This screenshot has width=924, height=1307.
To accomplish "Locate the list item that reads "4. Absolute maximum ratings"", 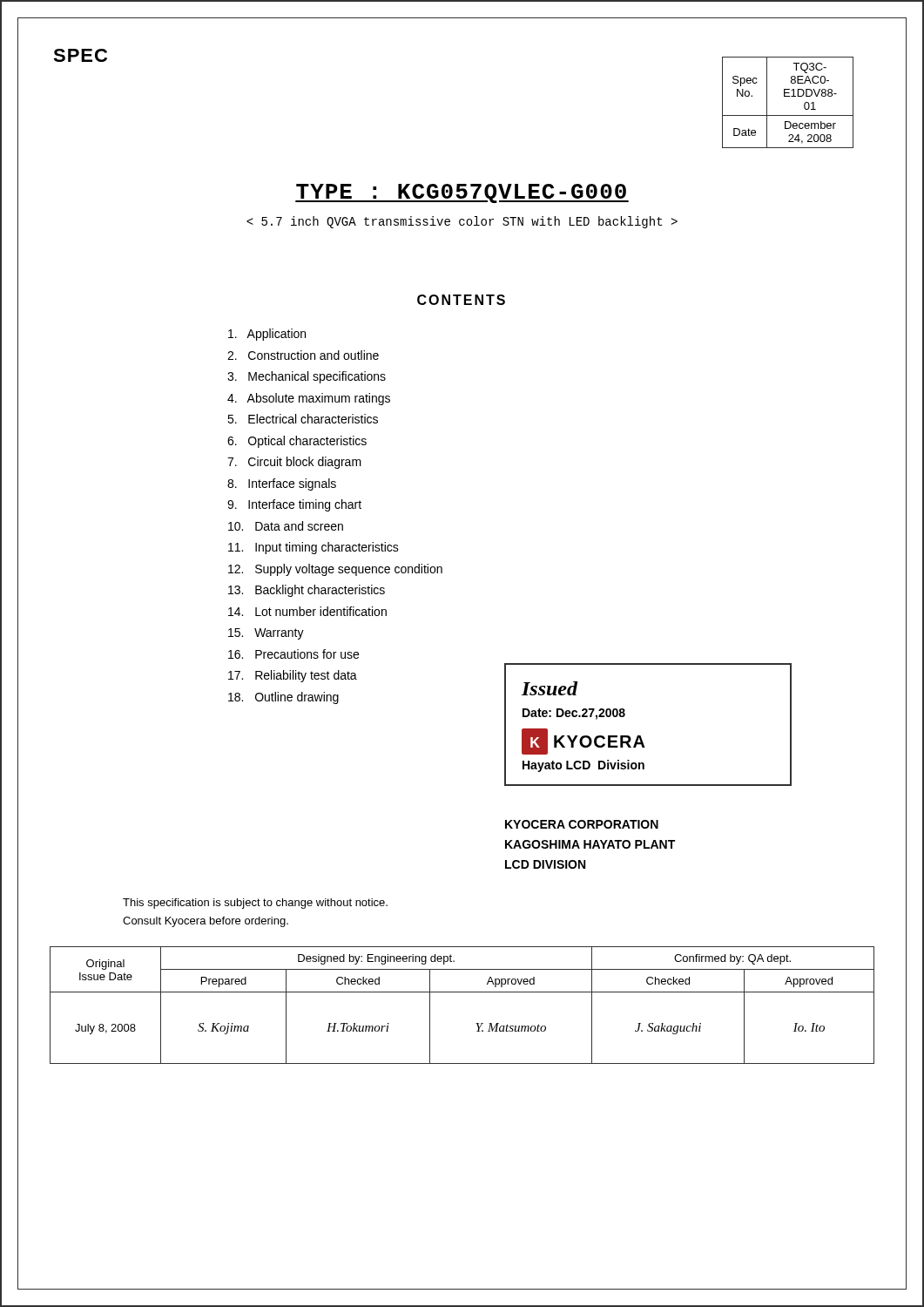I will 309,398.
